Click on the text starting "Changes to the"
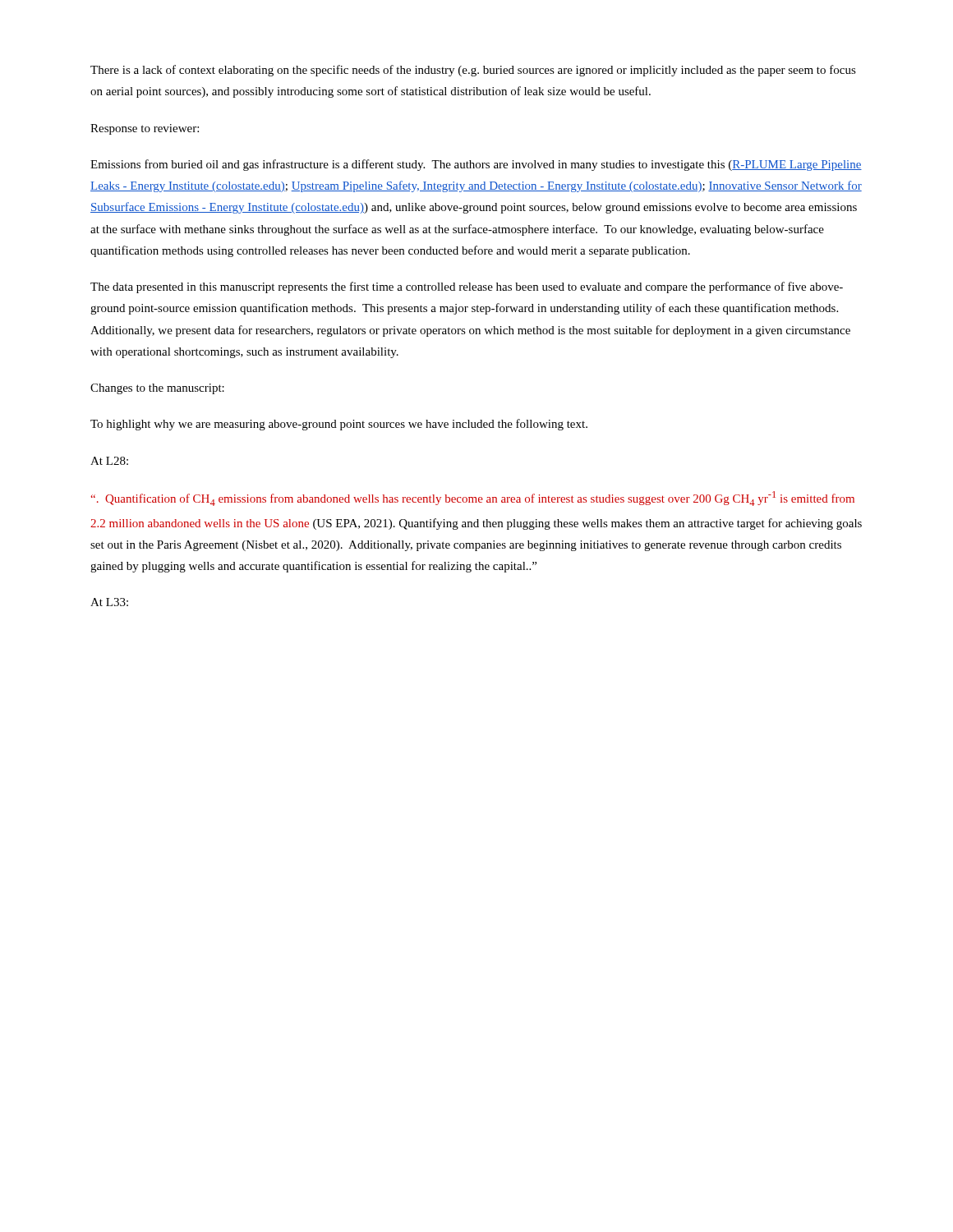Screen dimensions: 1232x953 [x=157, y=389]
